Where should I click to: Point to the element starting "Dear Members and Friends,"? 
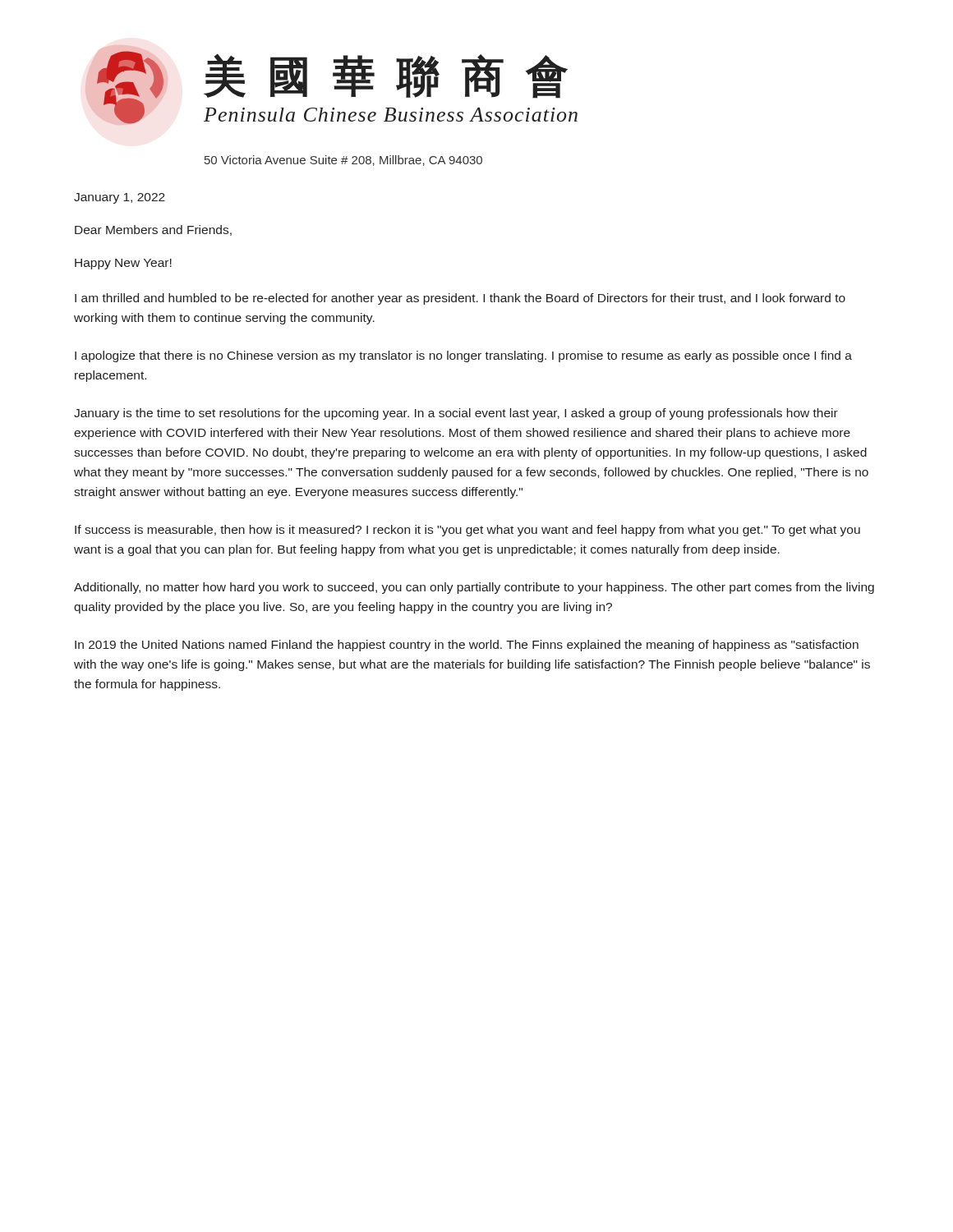[x=153, y=230]
